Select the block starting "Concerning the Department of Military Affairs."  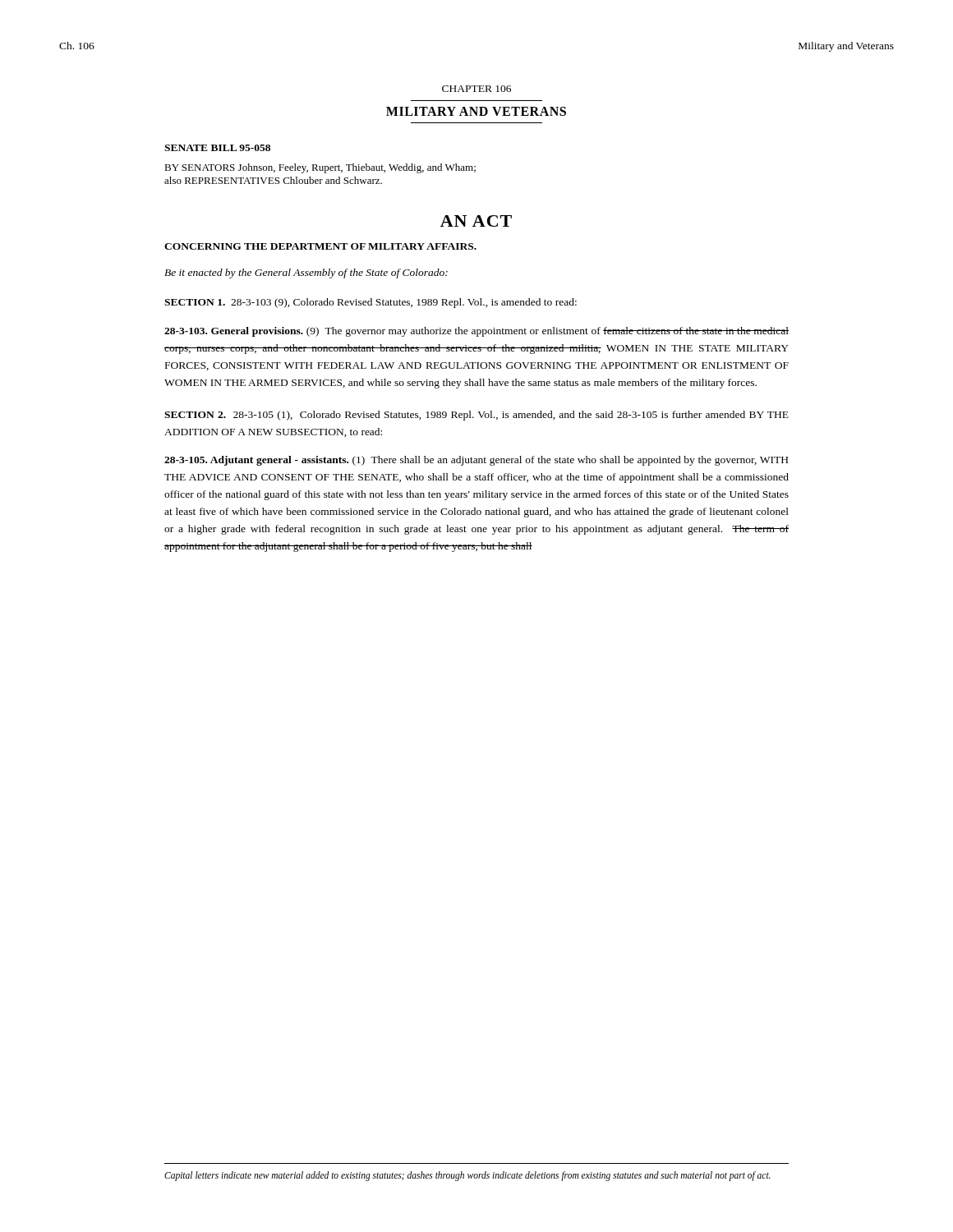pos(320,246)
